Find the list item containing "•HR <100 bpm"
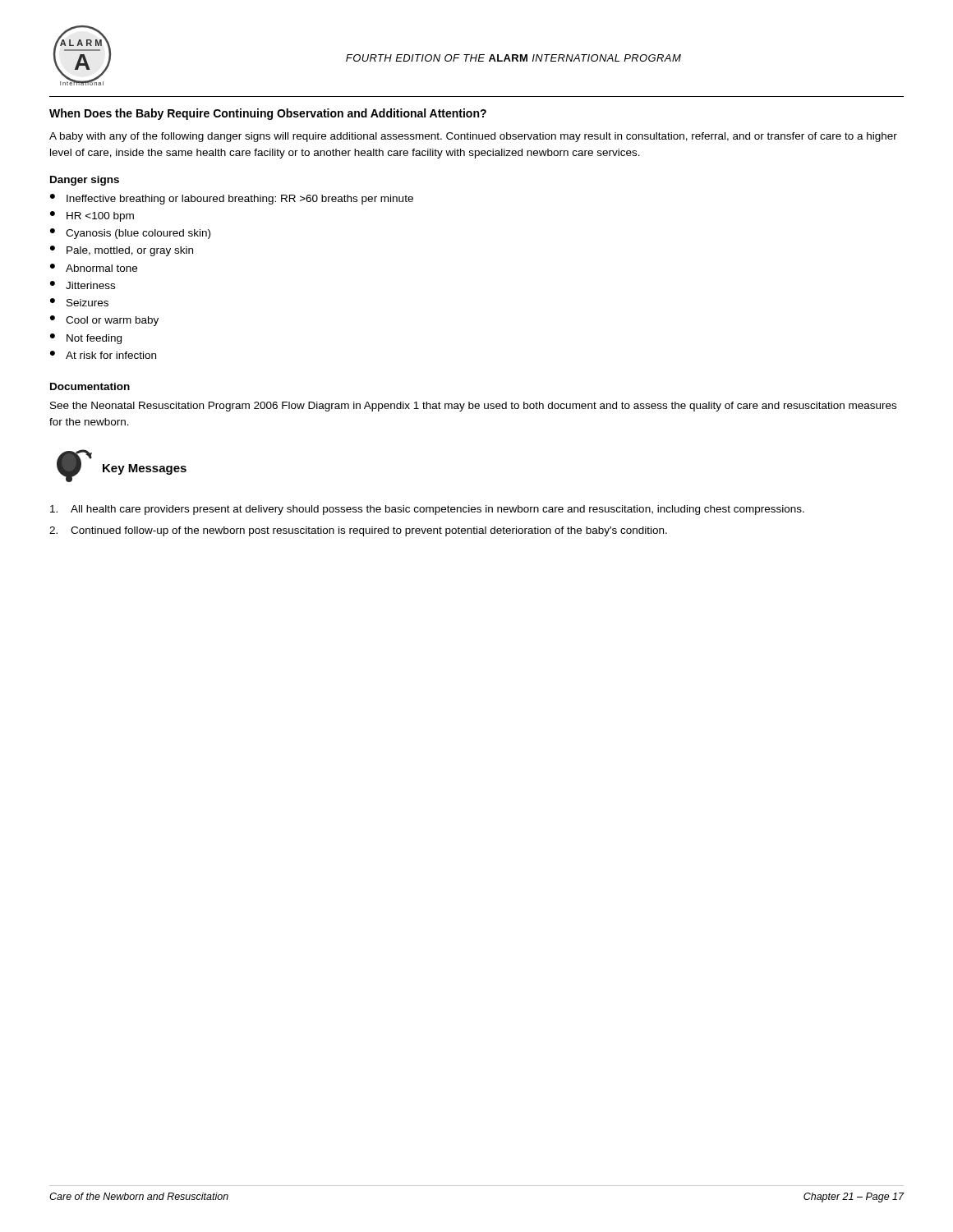The image size is (953, 1232). (x=92, y=216)
